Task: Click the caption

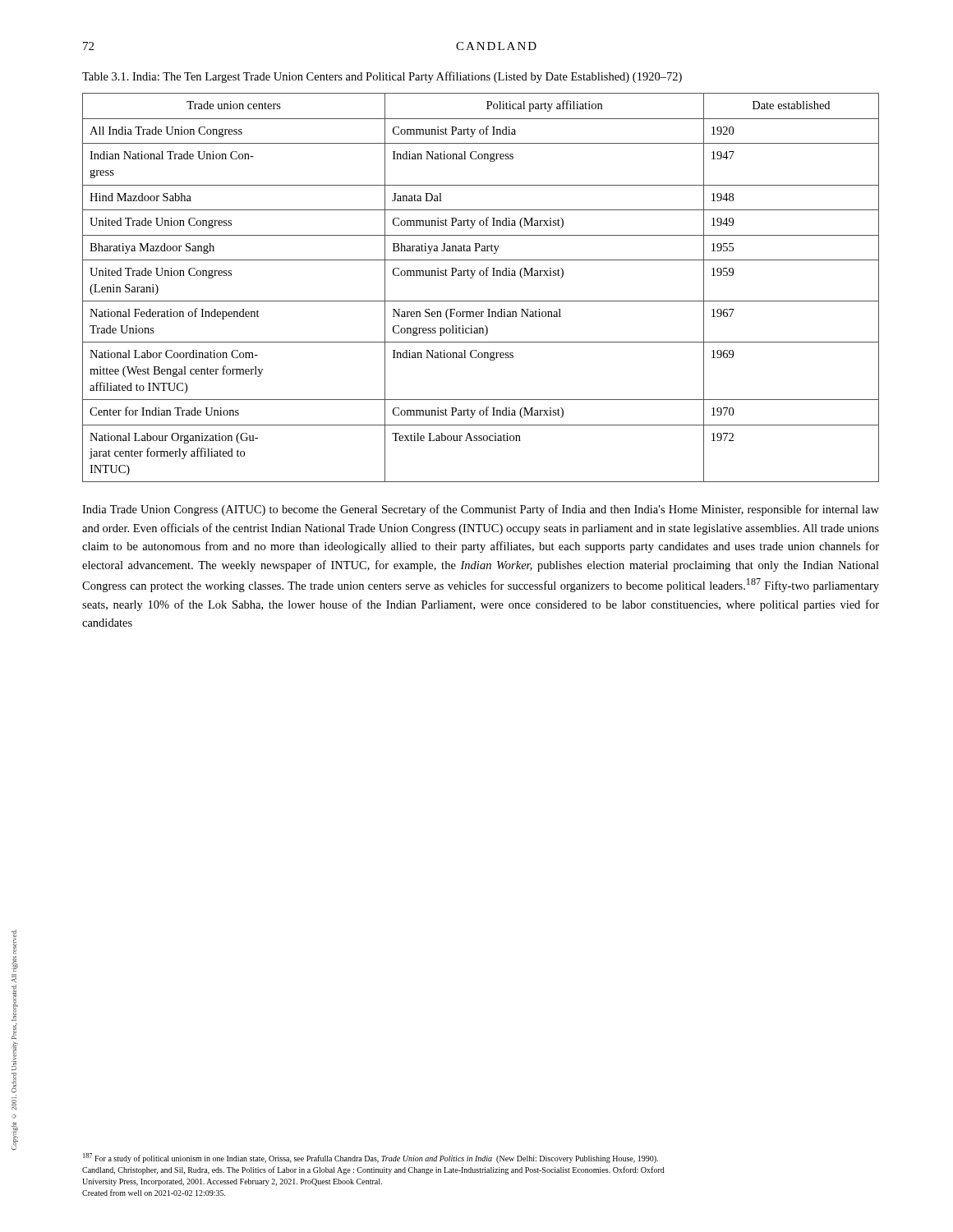Action: pyautogui.click(x=382, y=76)
